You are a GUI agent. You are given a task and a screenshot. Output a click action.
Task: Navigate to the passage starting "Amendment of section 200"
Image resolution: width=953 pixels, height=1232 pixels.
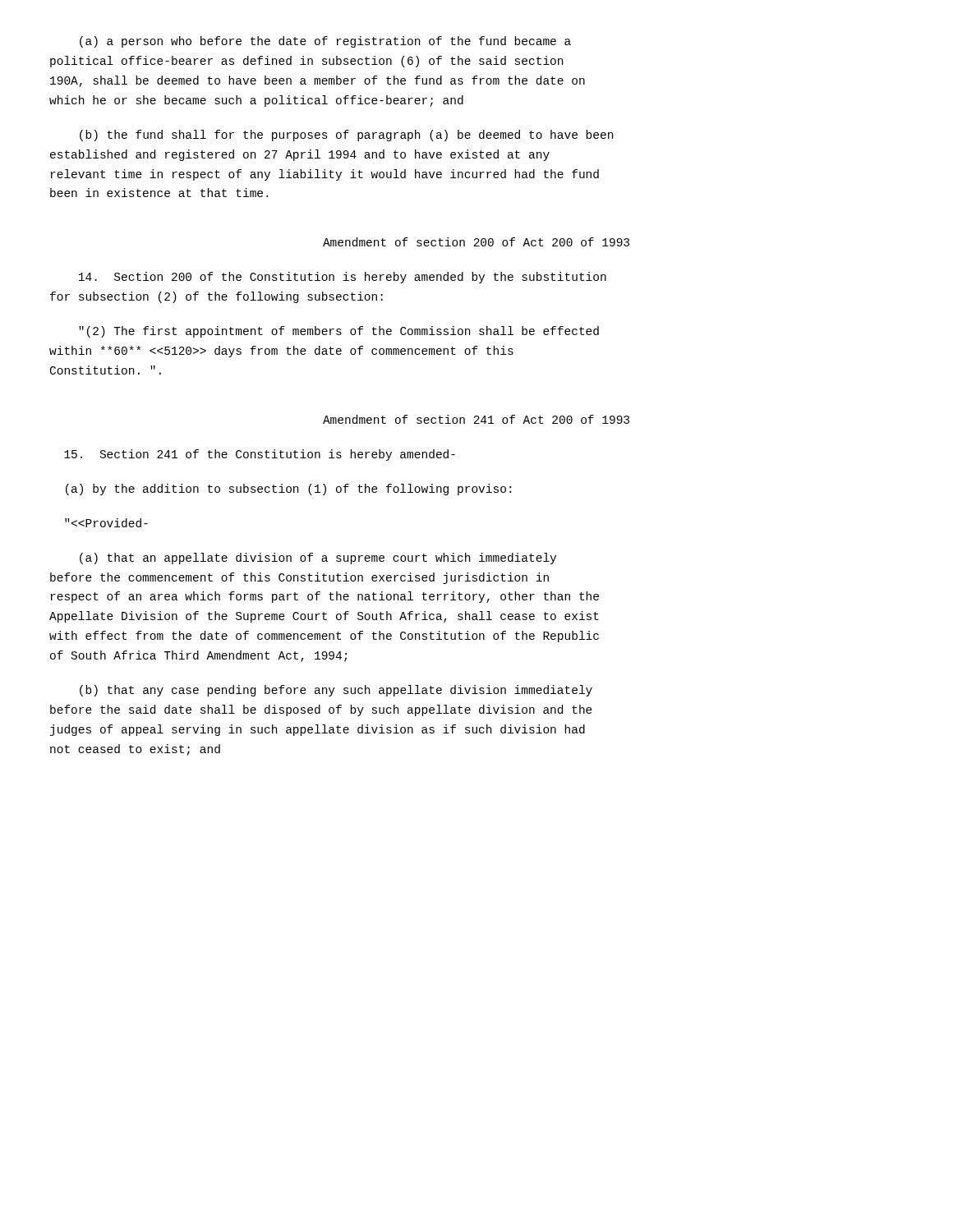(476, 243)
